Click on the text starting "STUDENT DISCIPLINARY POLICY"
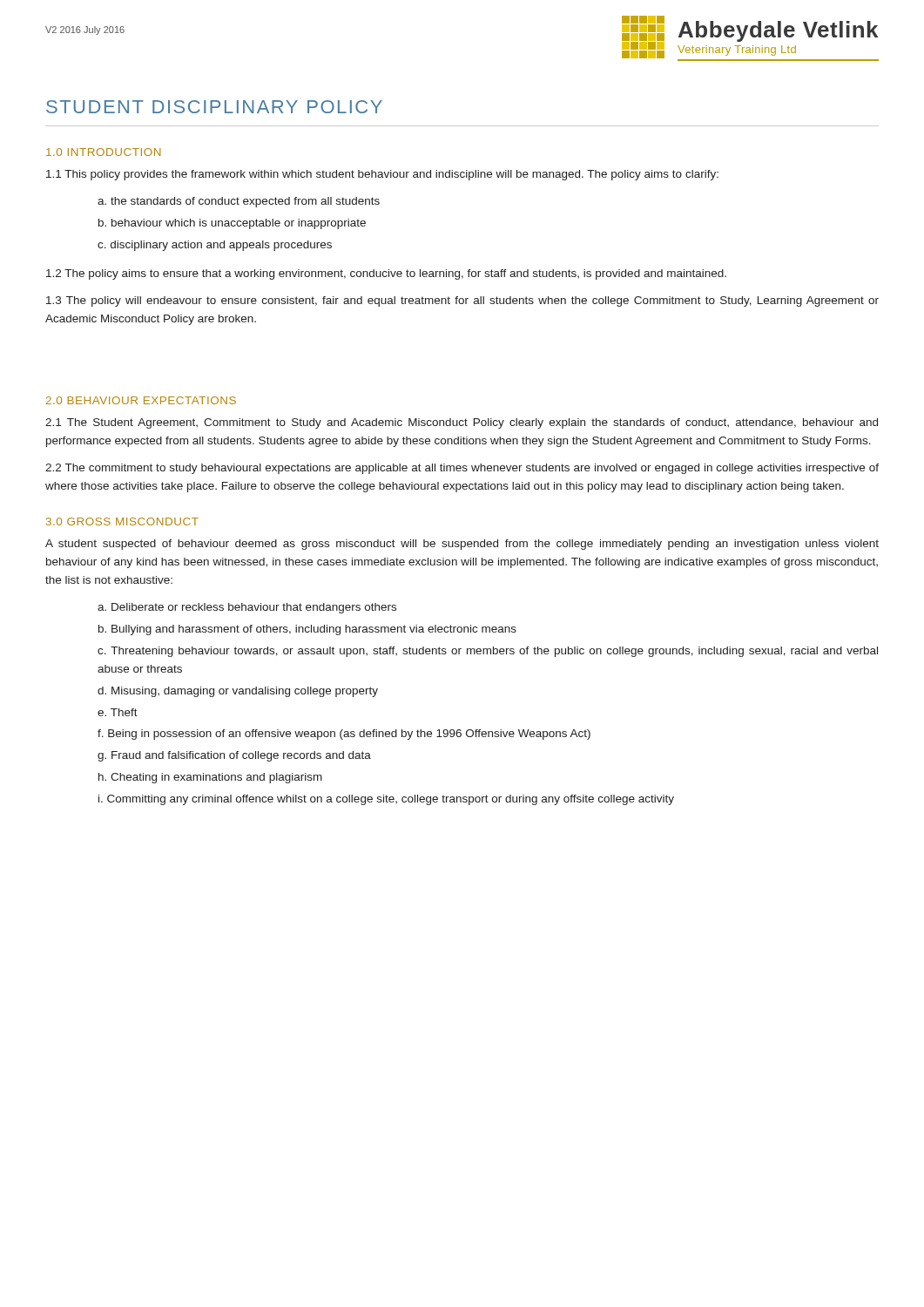Viewport: 924px width, 1307px height. click(x=215, y=107)
